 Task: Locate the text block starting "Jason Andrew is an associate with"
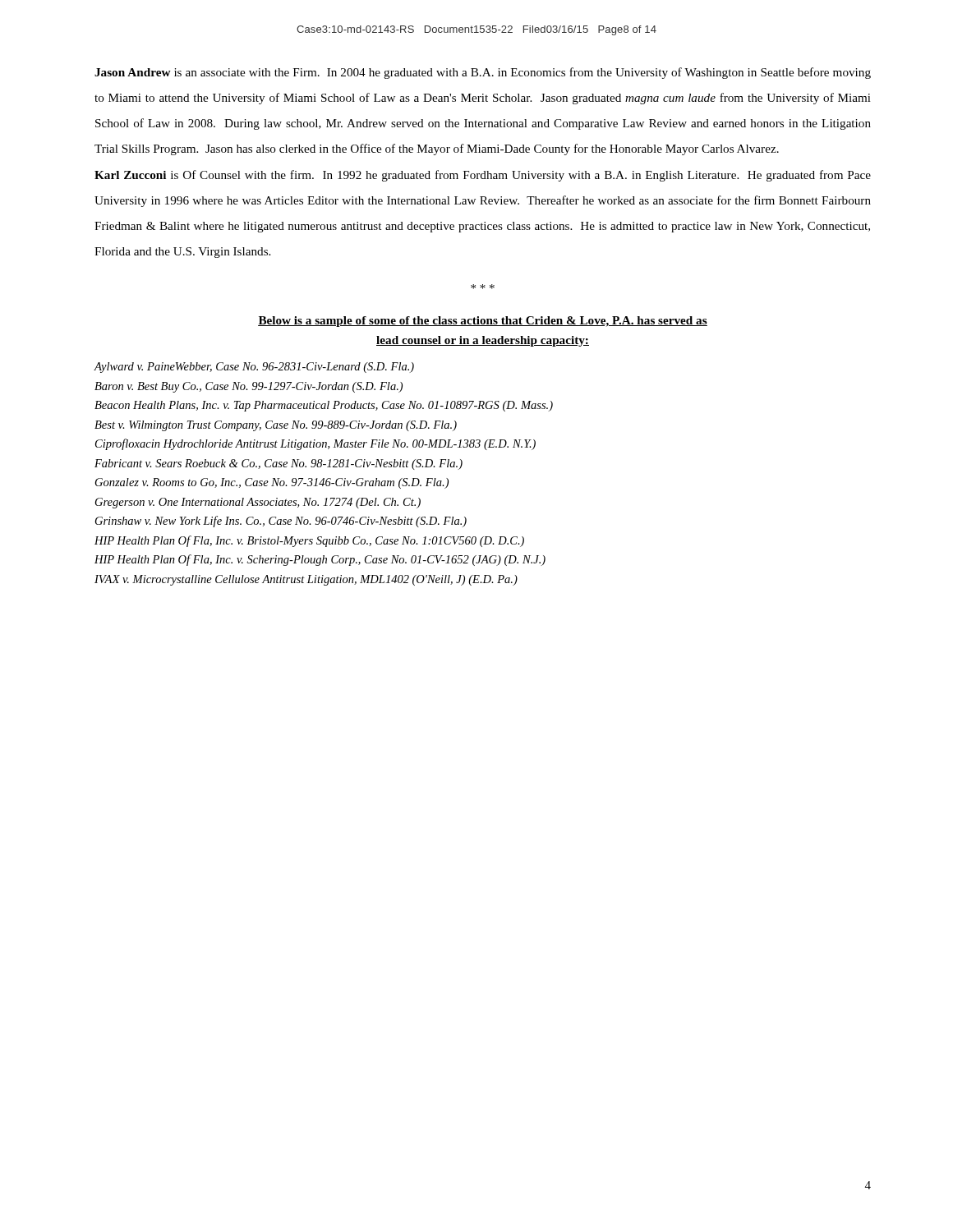483,110
